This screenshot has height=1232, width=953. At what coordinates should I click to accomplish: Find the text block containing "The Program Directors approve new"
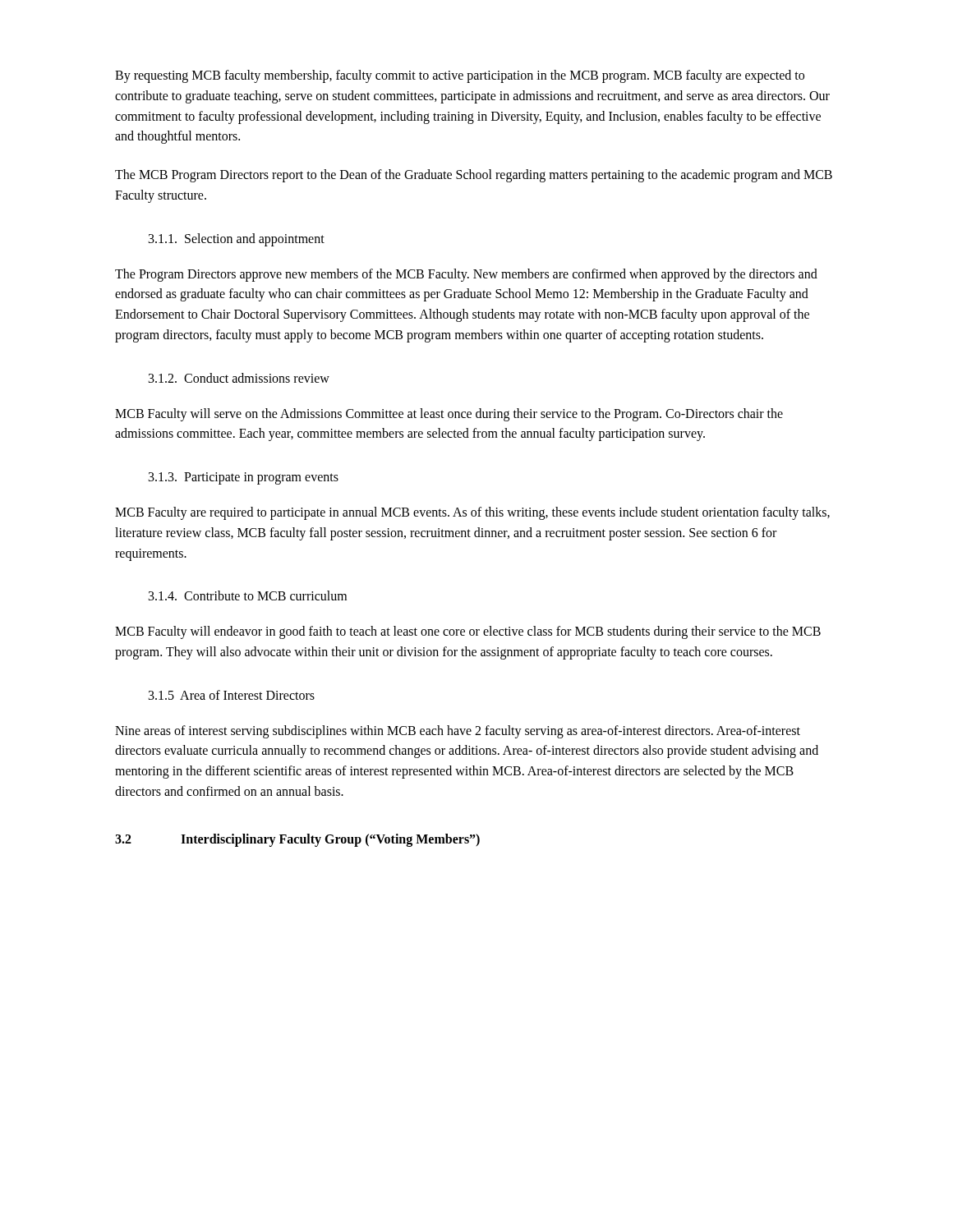point(466,304)
